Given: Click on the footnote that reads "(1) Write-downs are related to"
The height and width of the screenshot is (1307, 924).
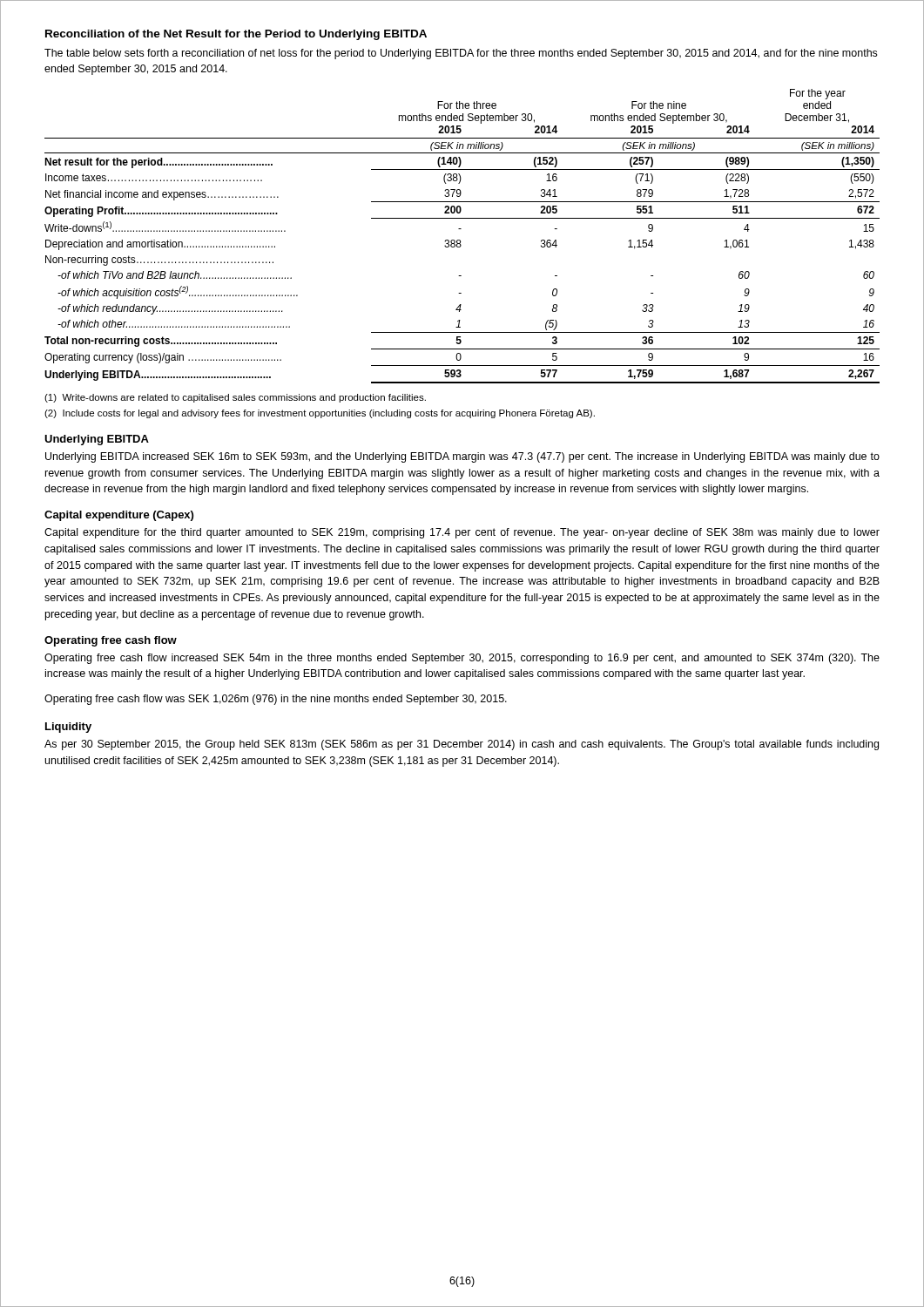Looking at the screenshot, I should point(236,397).
